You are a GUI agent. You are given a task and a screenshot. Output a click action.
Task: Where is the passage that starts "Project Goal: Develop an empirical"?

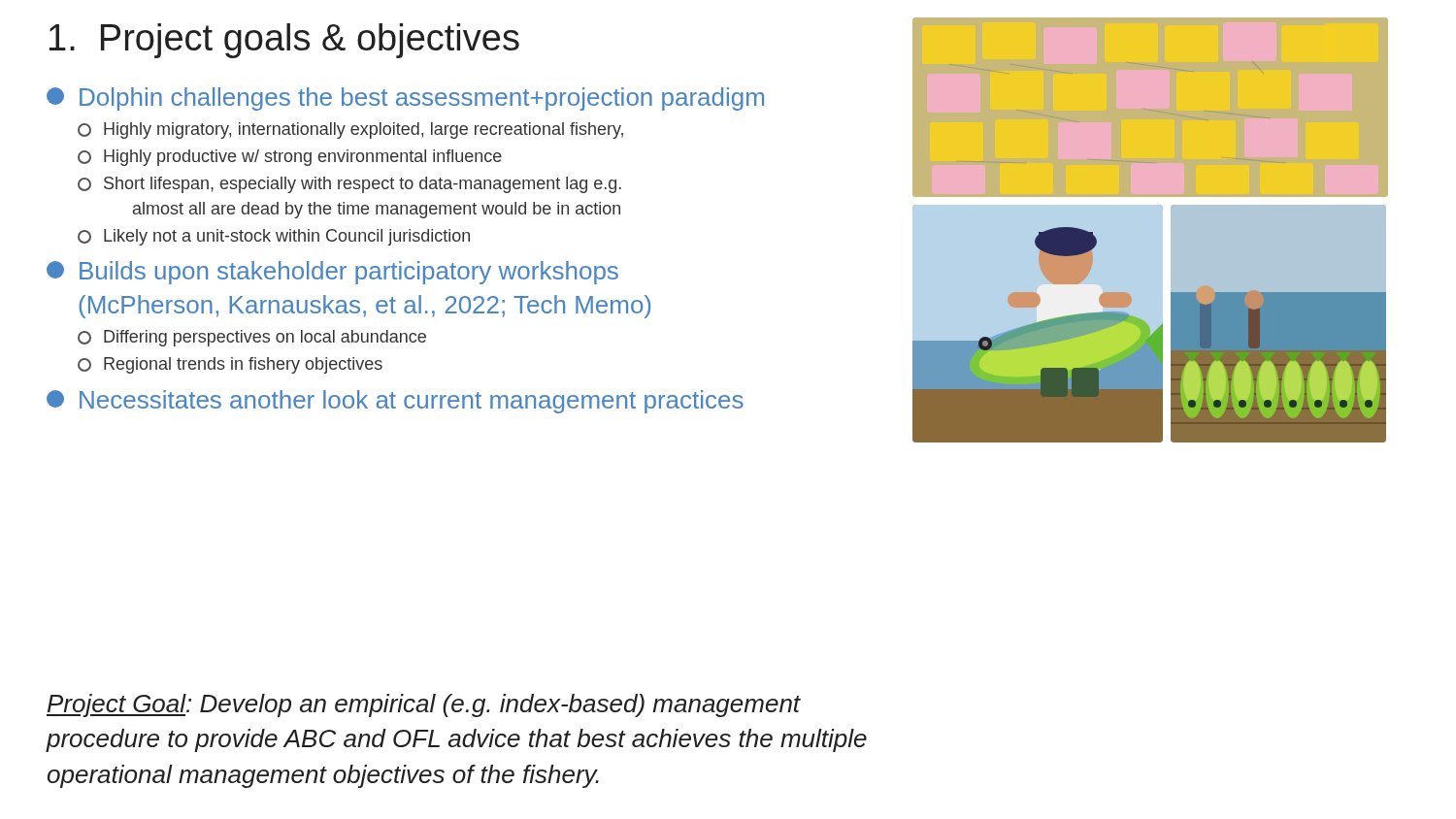(x=457, y=739)
